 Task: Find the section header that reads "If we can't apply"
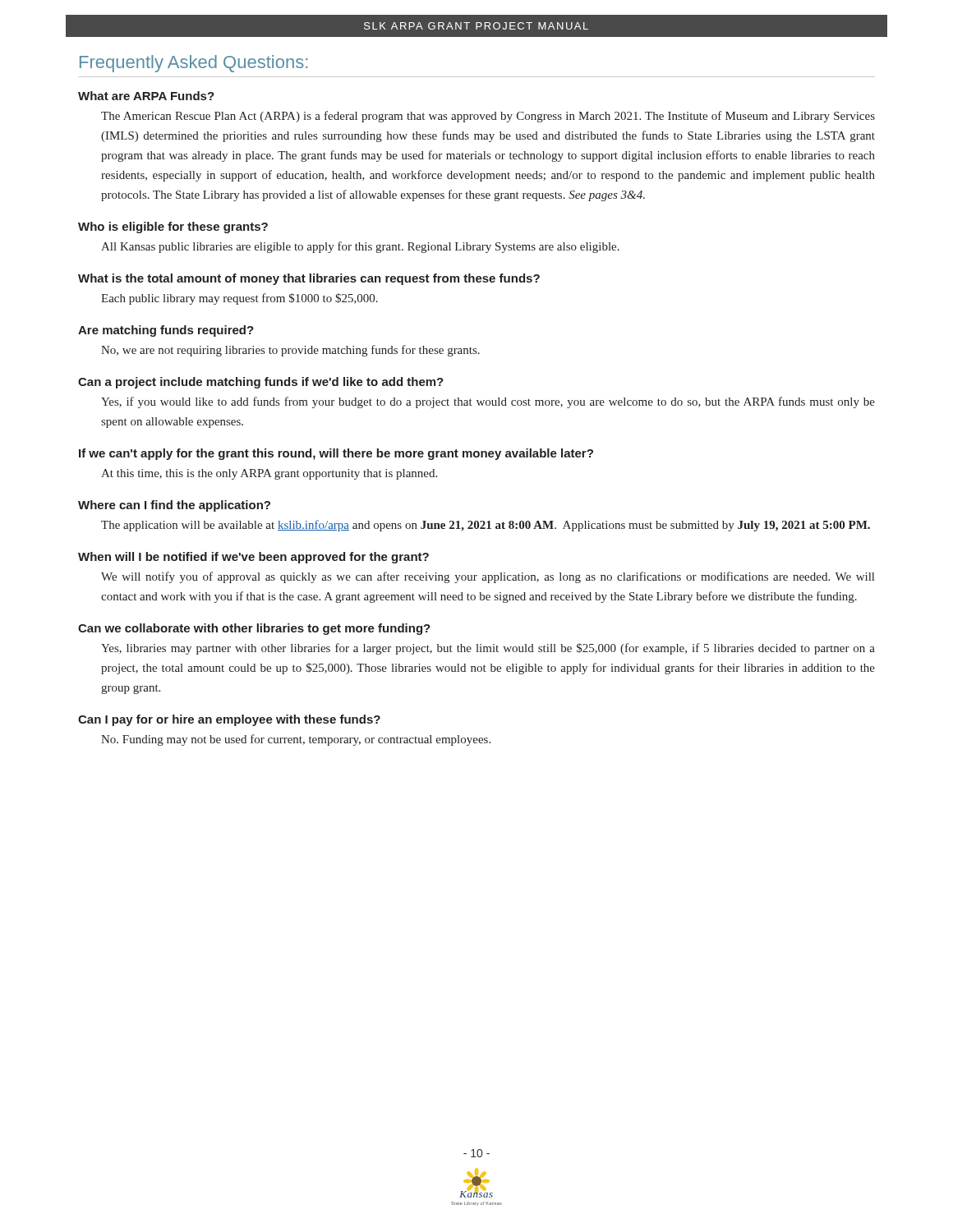pyautogui.click(x=336, y=453)
